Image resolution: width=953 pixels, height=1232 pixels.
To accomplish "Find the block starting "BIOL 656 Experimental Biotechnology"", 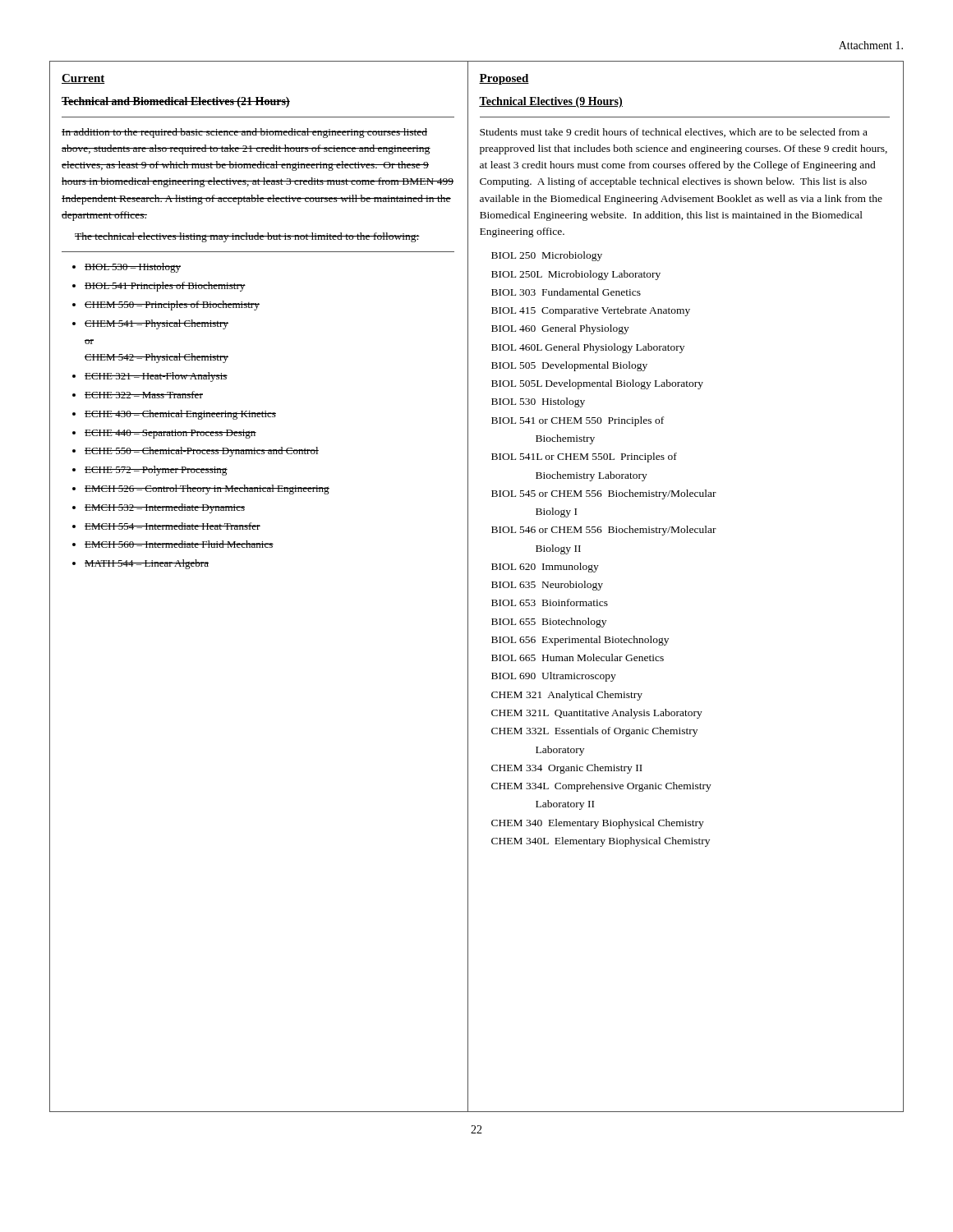I will click(592, 639).
